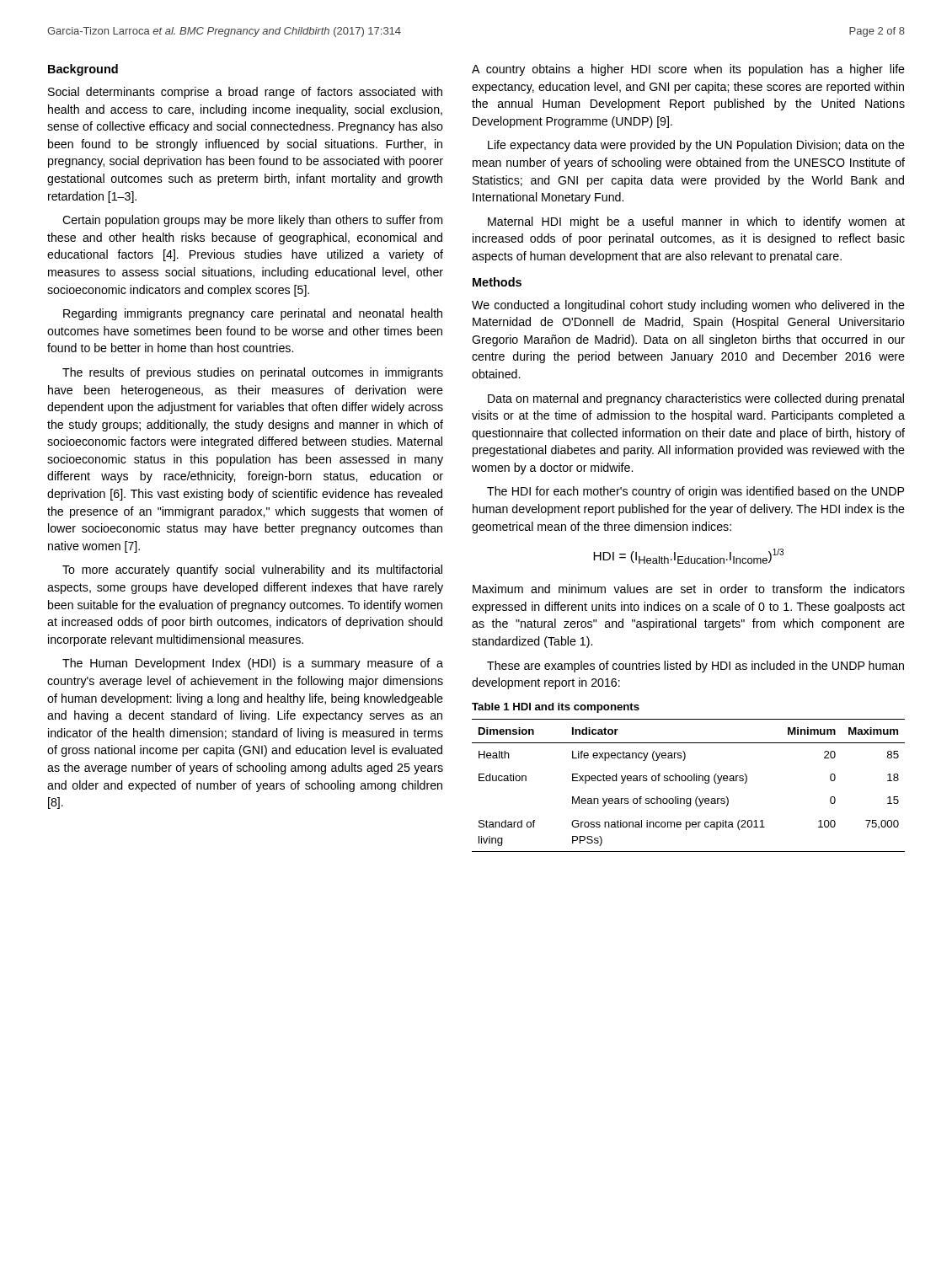The height and width of the screenshot is (1264, 952).
Task: Locate the text block containing "A country obtains a"
Action: tap(688, 163)
